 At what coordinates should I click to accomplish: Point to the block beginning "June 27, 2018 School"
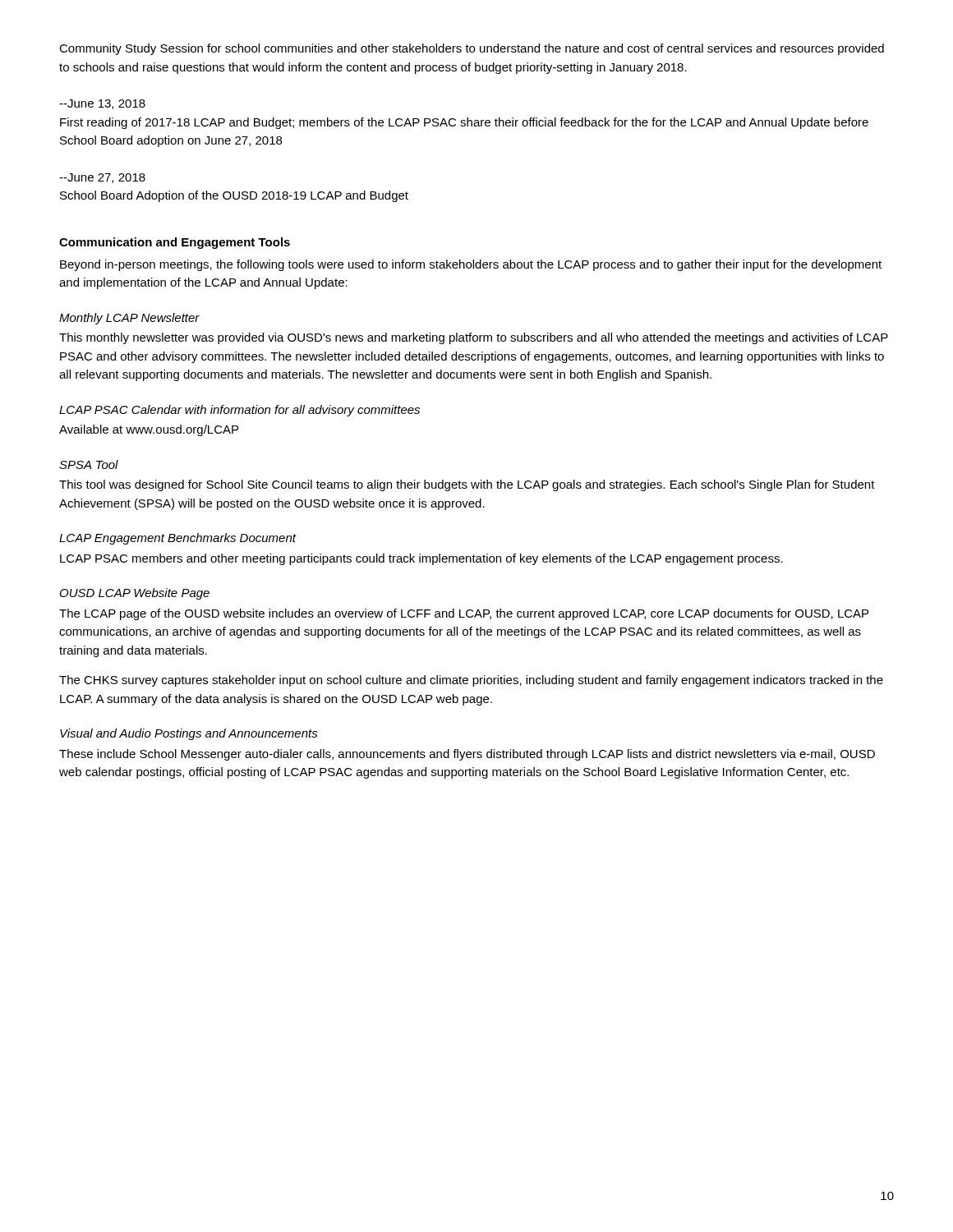102,178
